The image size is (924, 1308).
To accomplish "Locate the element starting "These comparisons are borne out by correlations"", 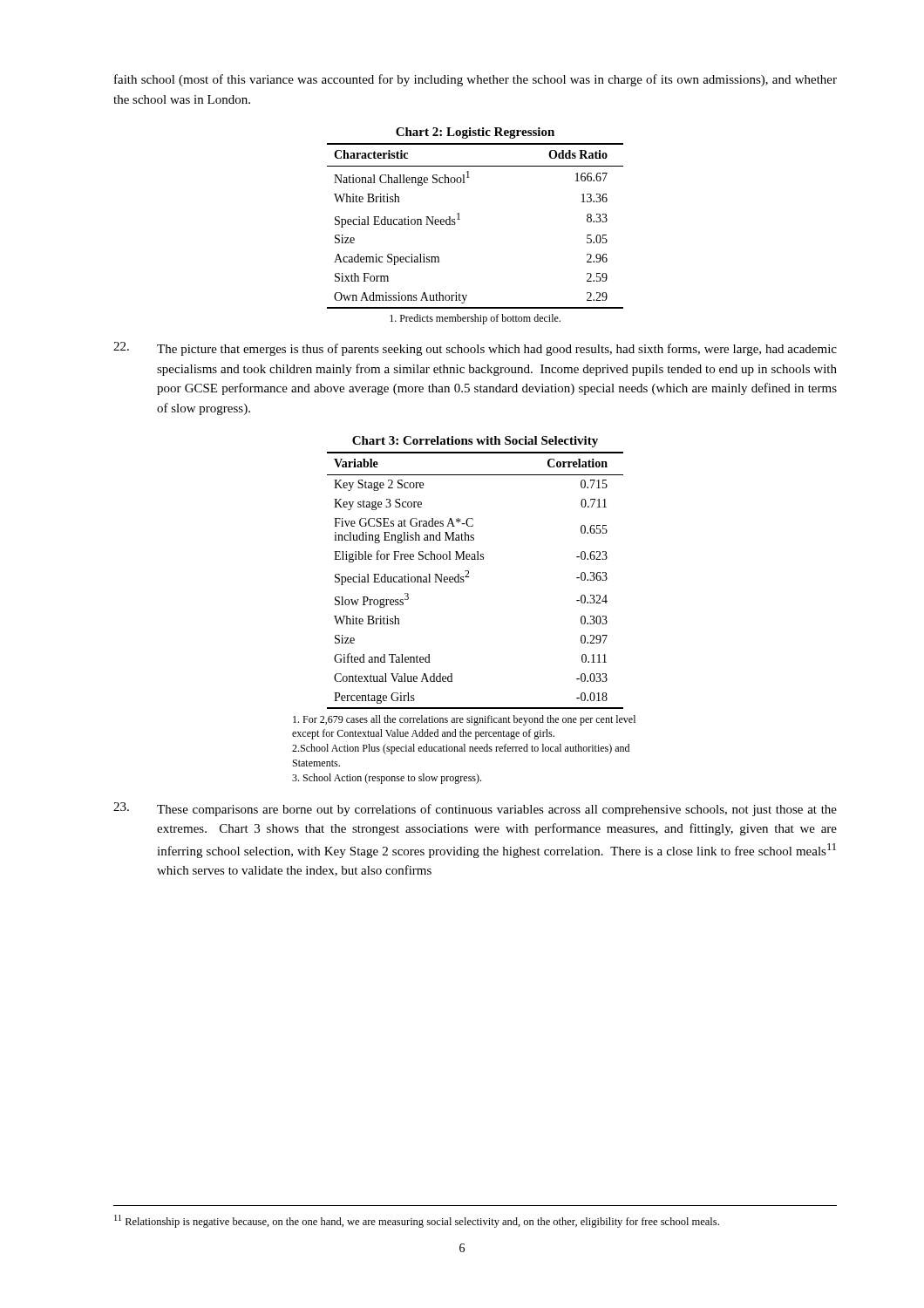I will [x=497, y=840].
